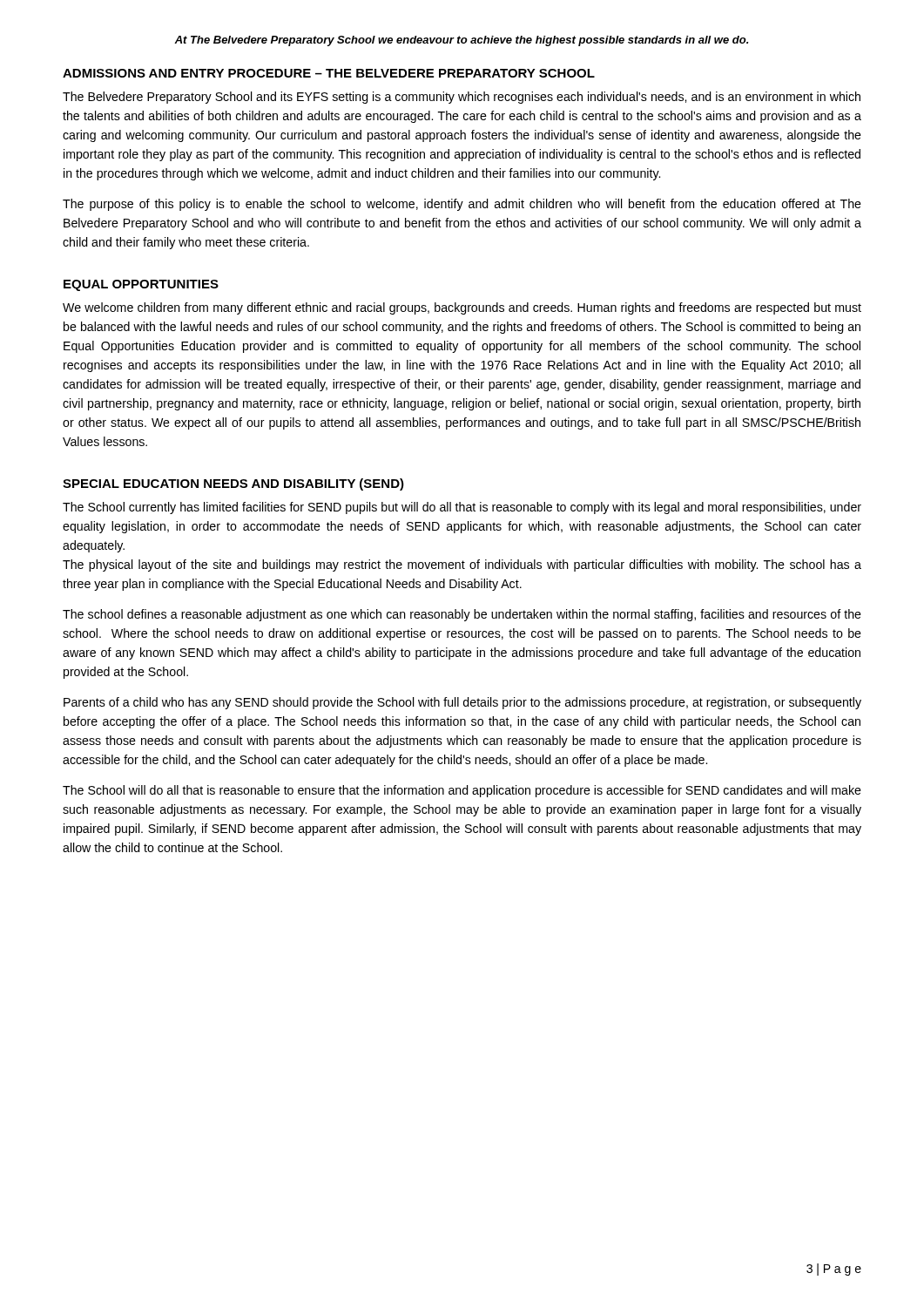Click the passage that begins "The Belvedere Preparatory School and its"

point(462,135)
